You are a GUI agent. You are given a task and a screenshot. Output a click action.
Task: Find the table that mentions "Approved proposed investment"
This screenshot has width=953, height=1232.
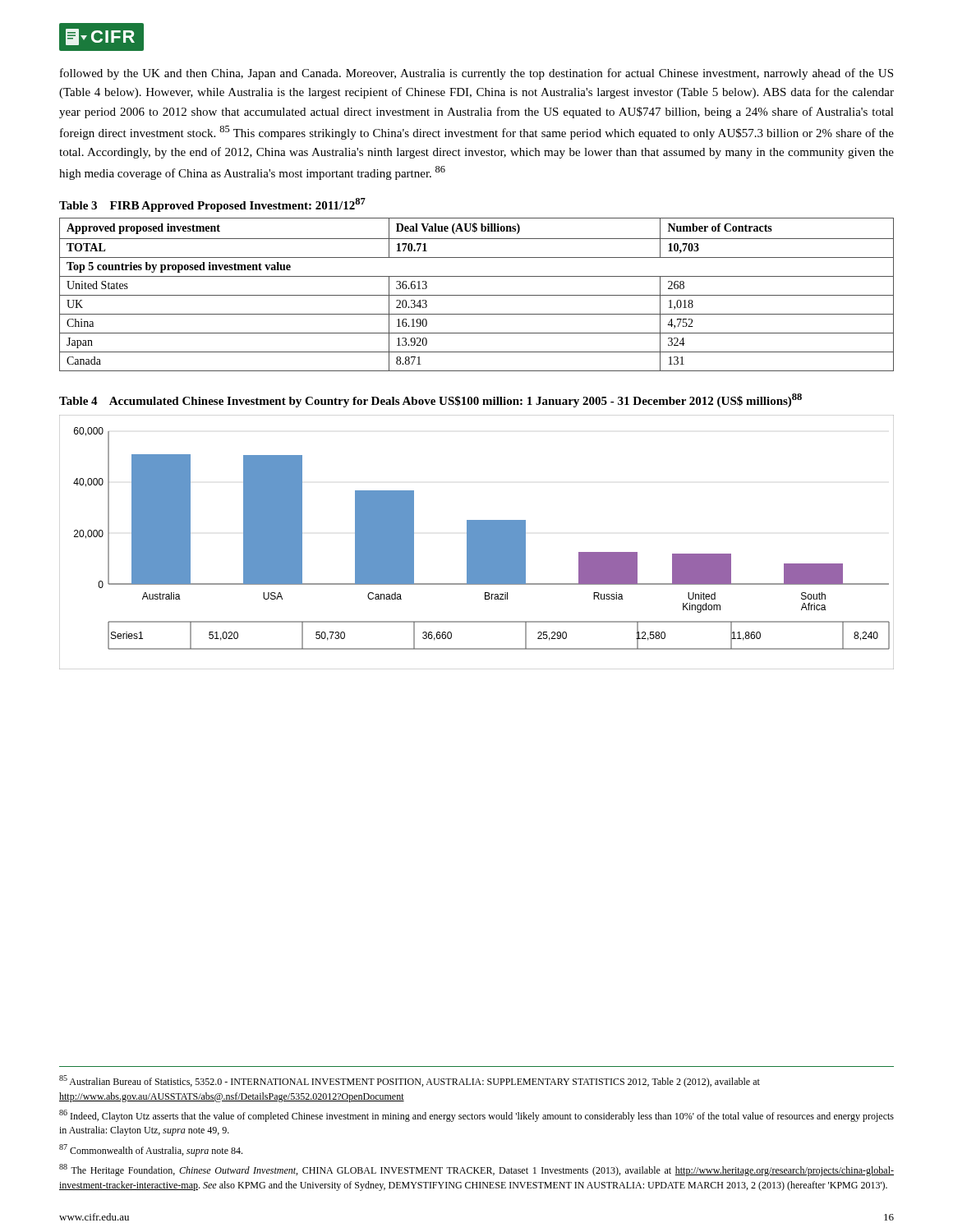pyautogui.click(x=476, y=294)
